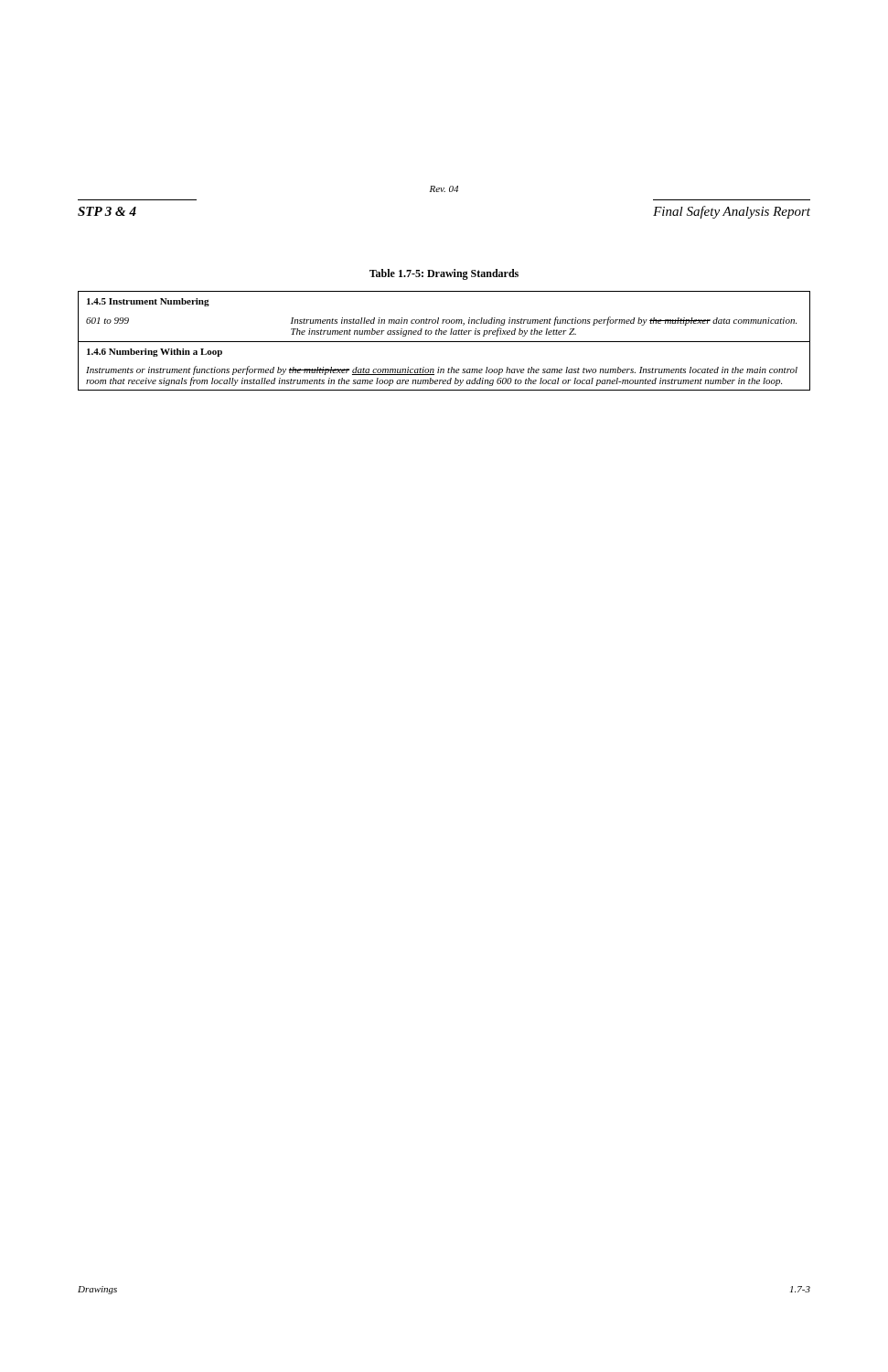Click on the block starting "Table 1.7-5: Drawing"
Viewport: 888px width, 1372px height.
click(x=444, y=274)
